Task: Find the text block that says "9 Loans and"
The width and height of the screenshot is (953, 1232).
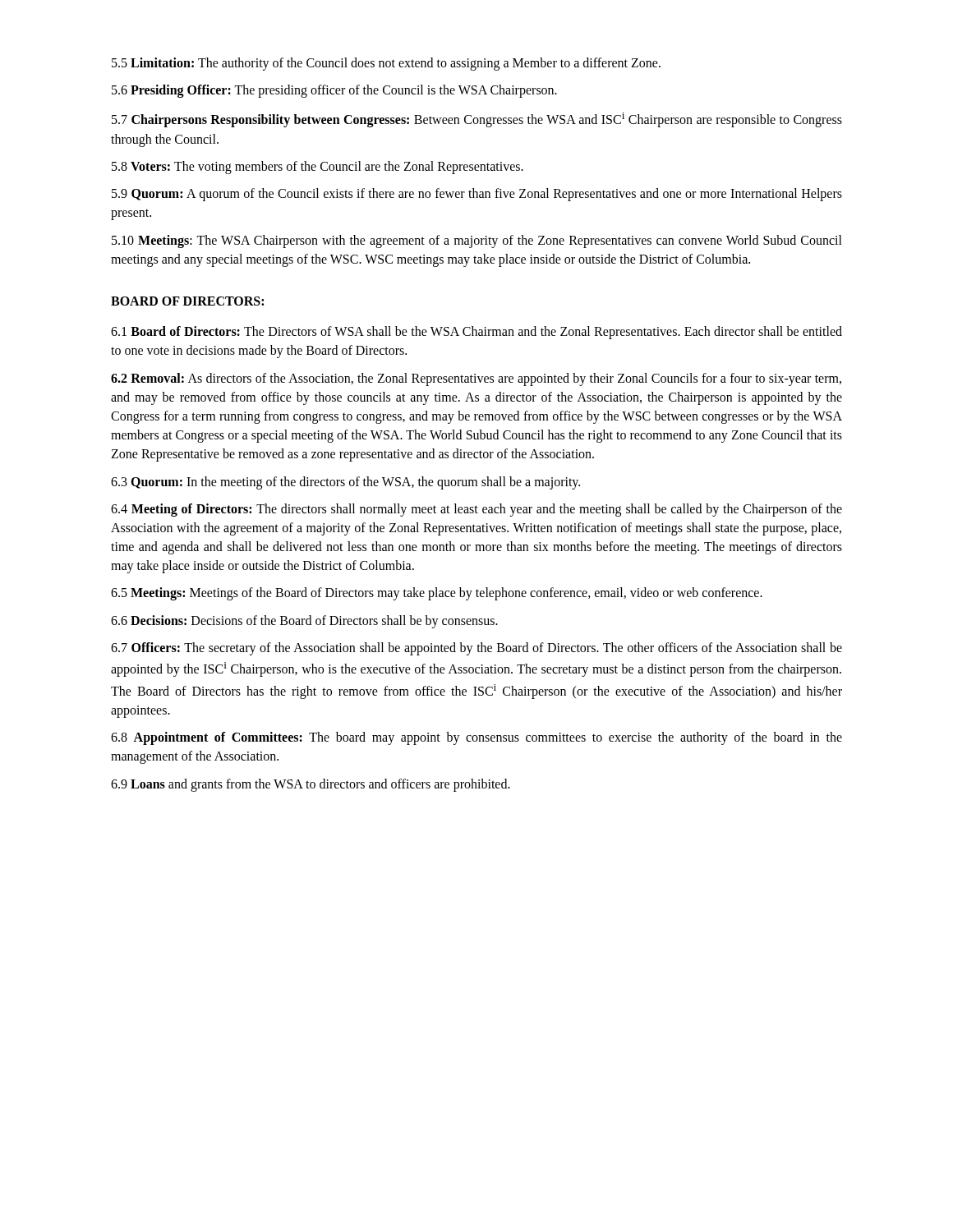Action: pyautogui.click(x=311, y=784)
